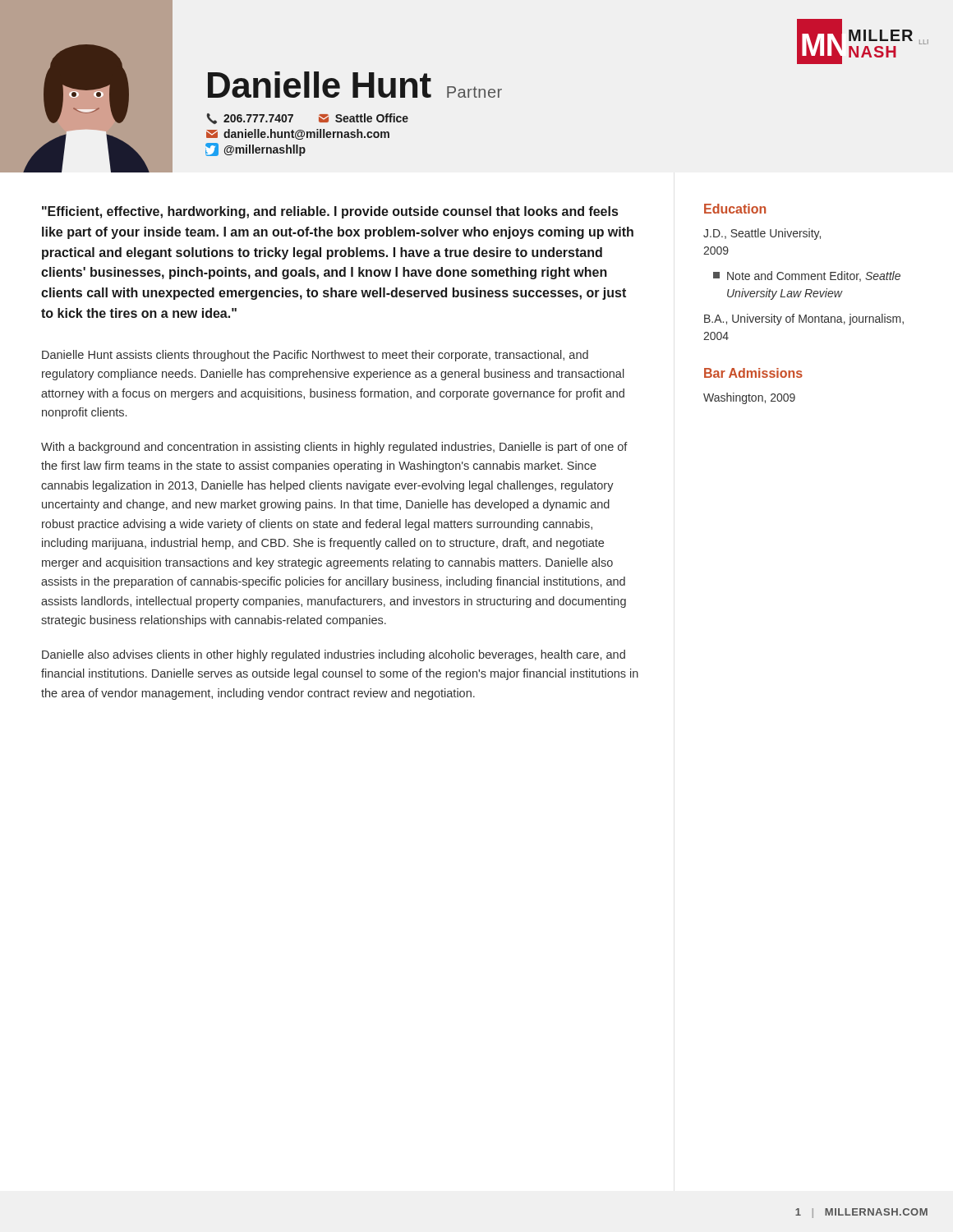
Task: Find "Washington, 2009" on this page
Action: pyautogui.click(x=749, y=398)
